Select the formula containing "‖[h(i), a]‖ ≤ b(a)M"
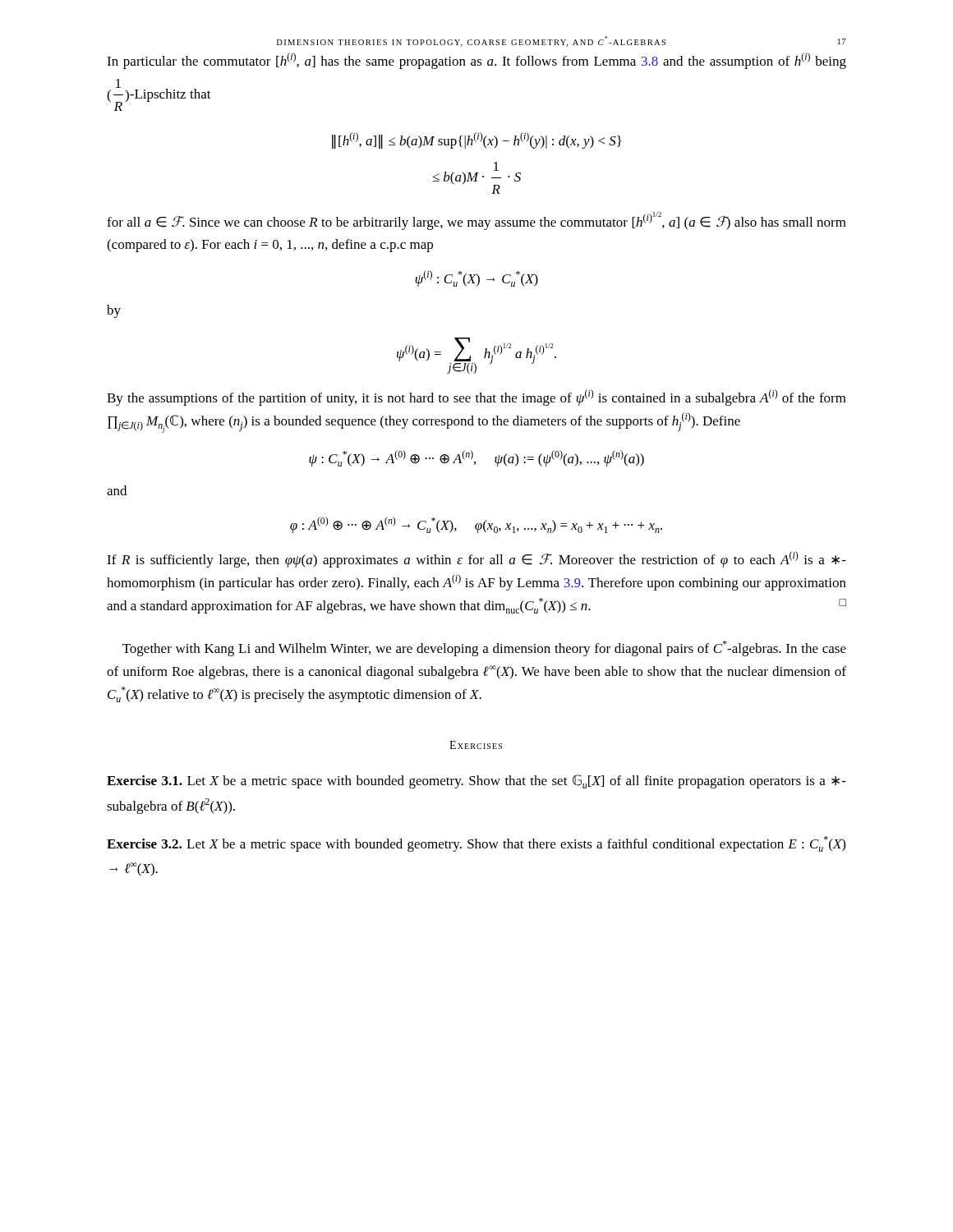This screenshot has height=1232, width=953. point(476,165)
